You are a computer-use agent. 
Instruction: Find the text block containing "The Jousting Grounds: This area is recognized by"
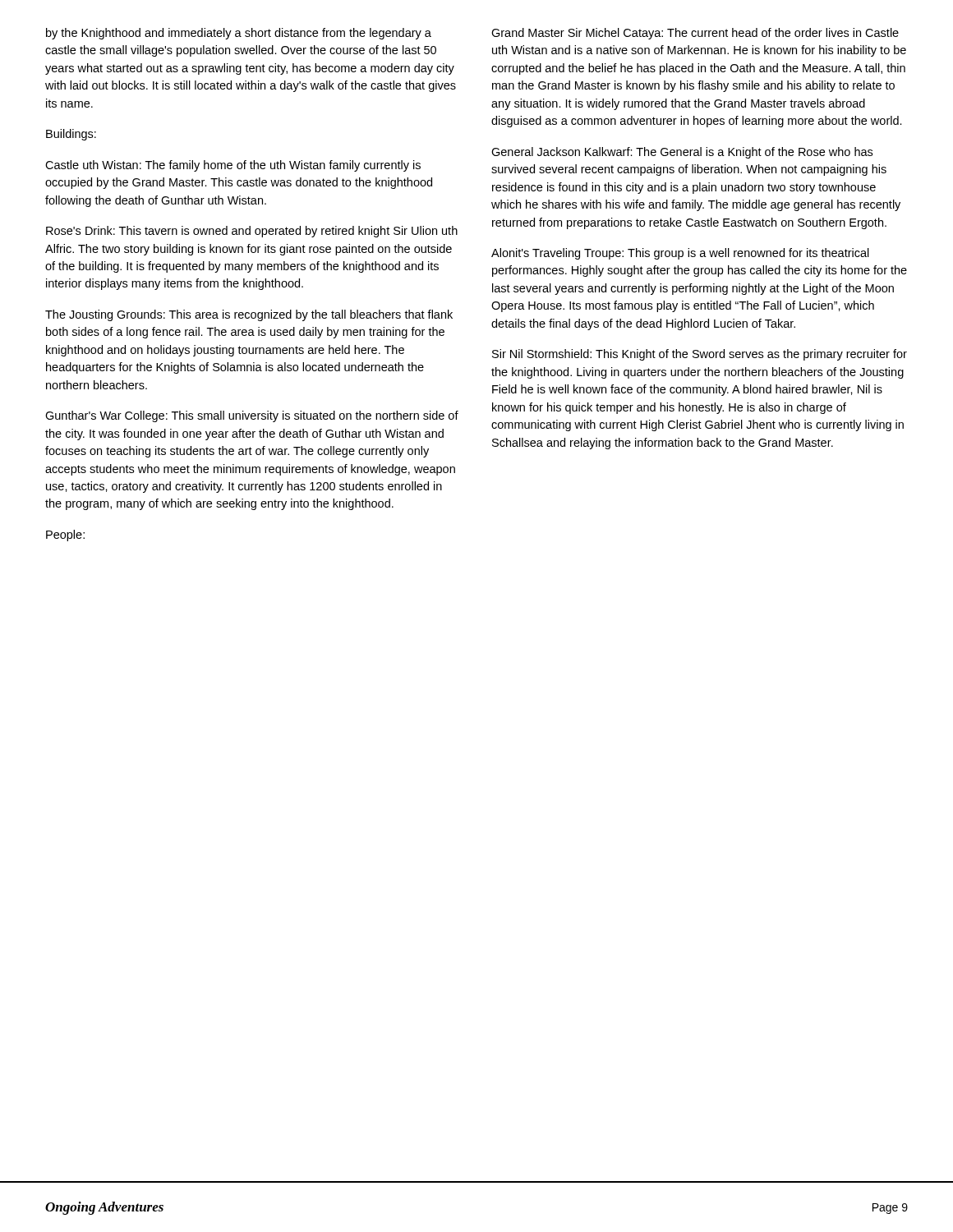point(249,350)
